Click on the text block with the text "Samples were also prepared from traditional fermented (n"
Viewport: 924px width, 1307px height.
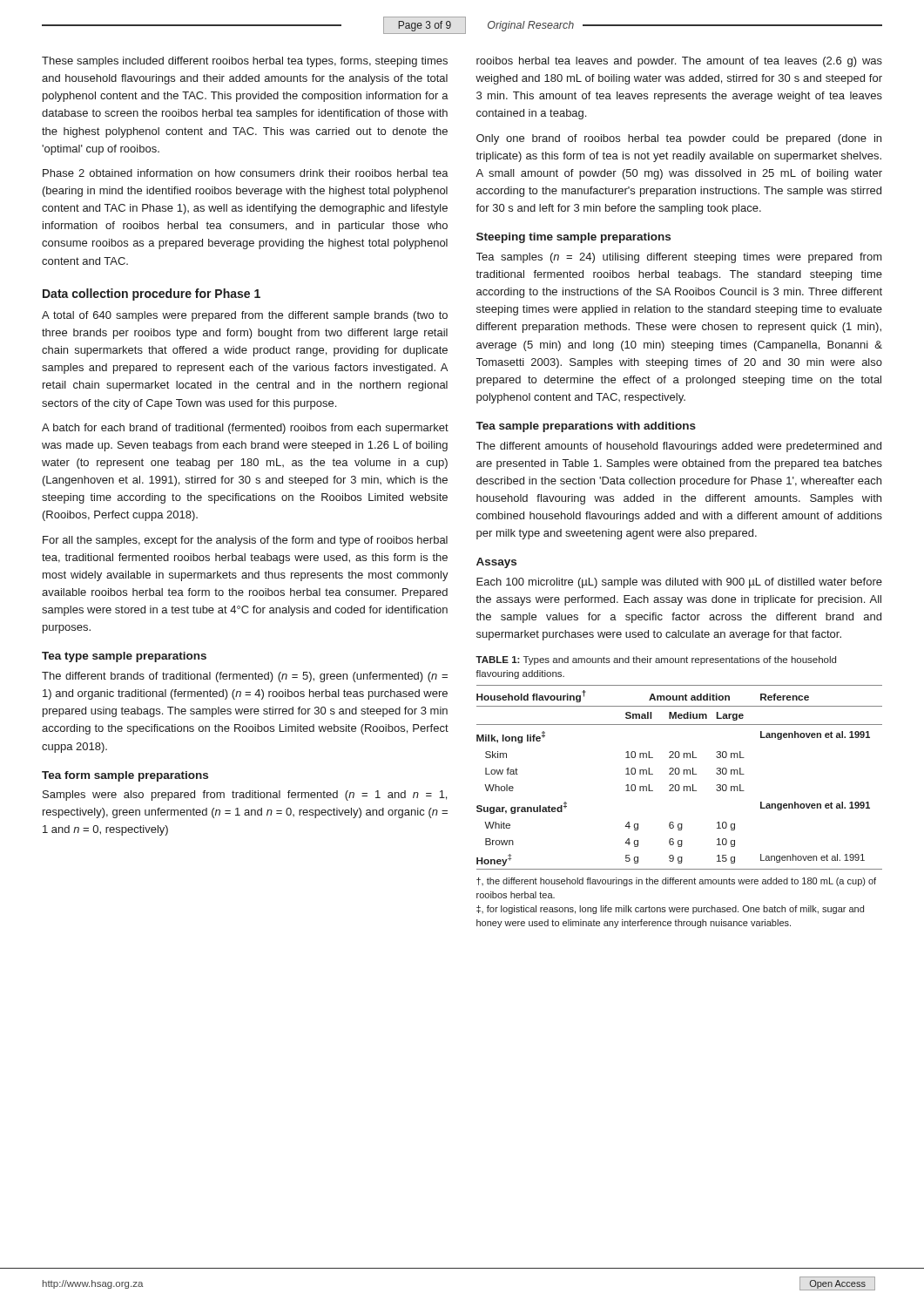245,812
